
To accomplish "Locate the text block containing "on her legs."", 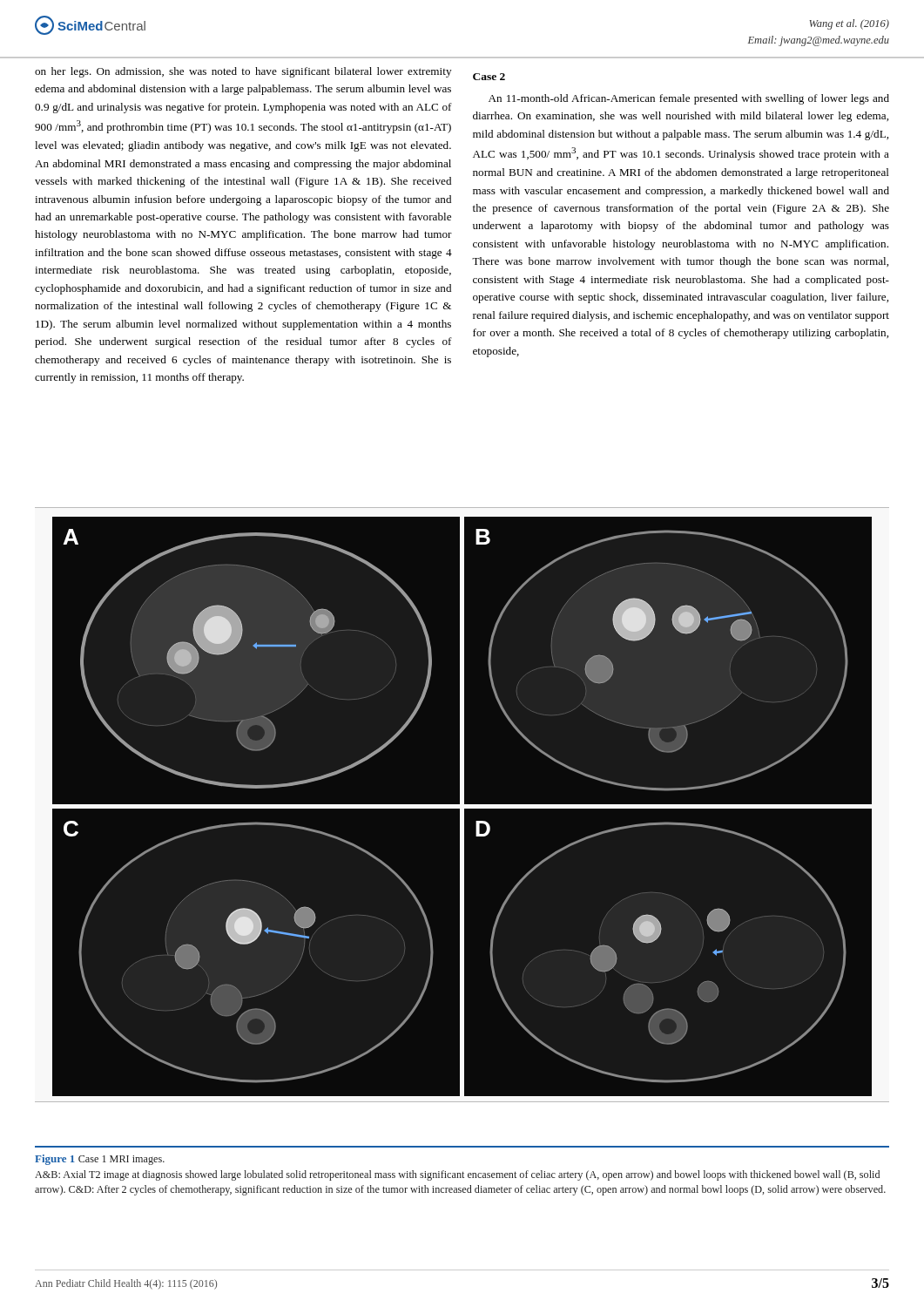I will click(243, 225).
